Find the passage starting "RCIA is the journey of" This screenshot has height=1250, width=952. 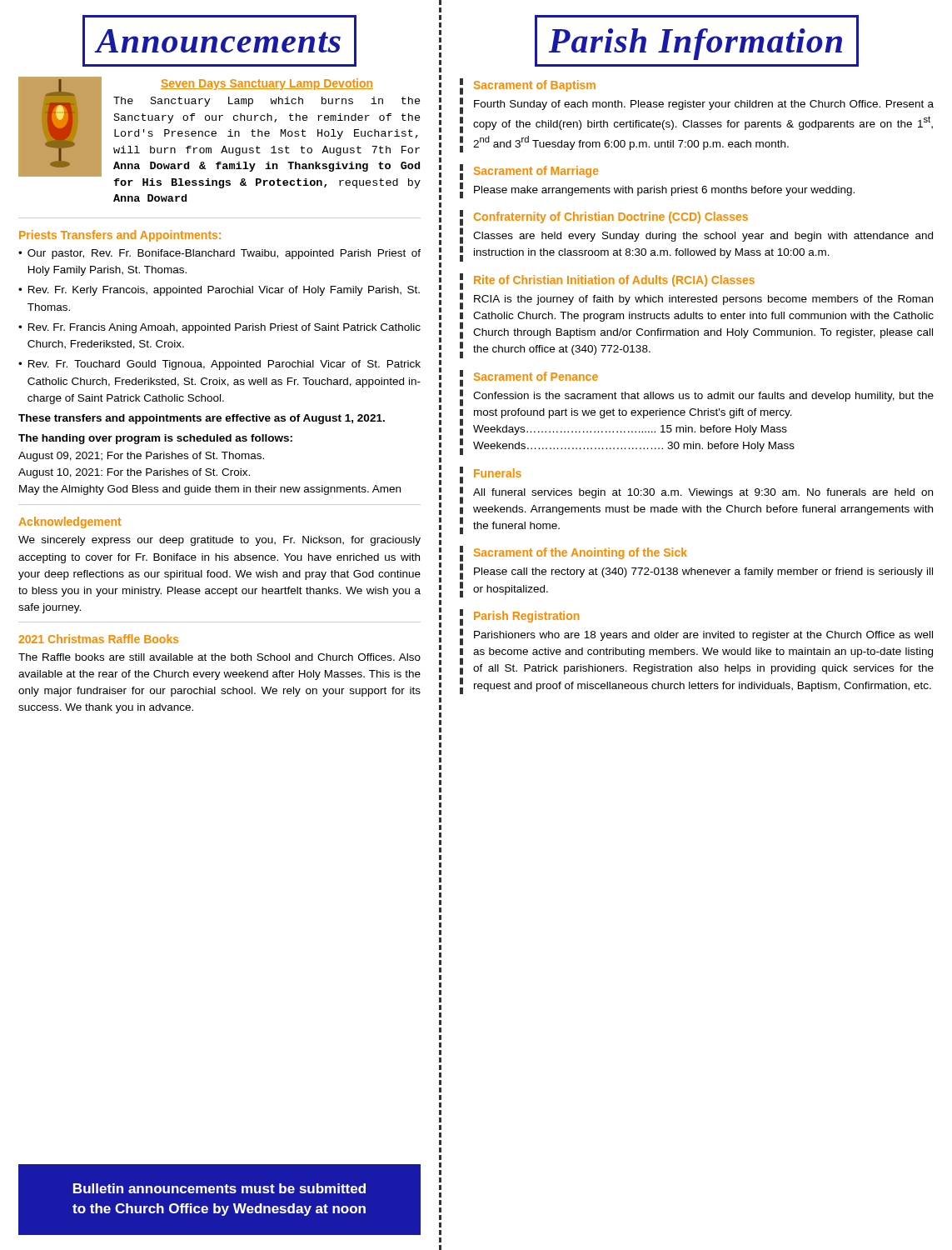(x=703, y=324)
